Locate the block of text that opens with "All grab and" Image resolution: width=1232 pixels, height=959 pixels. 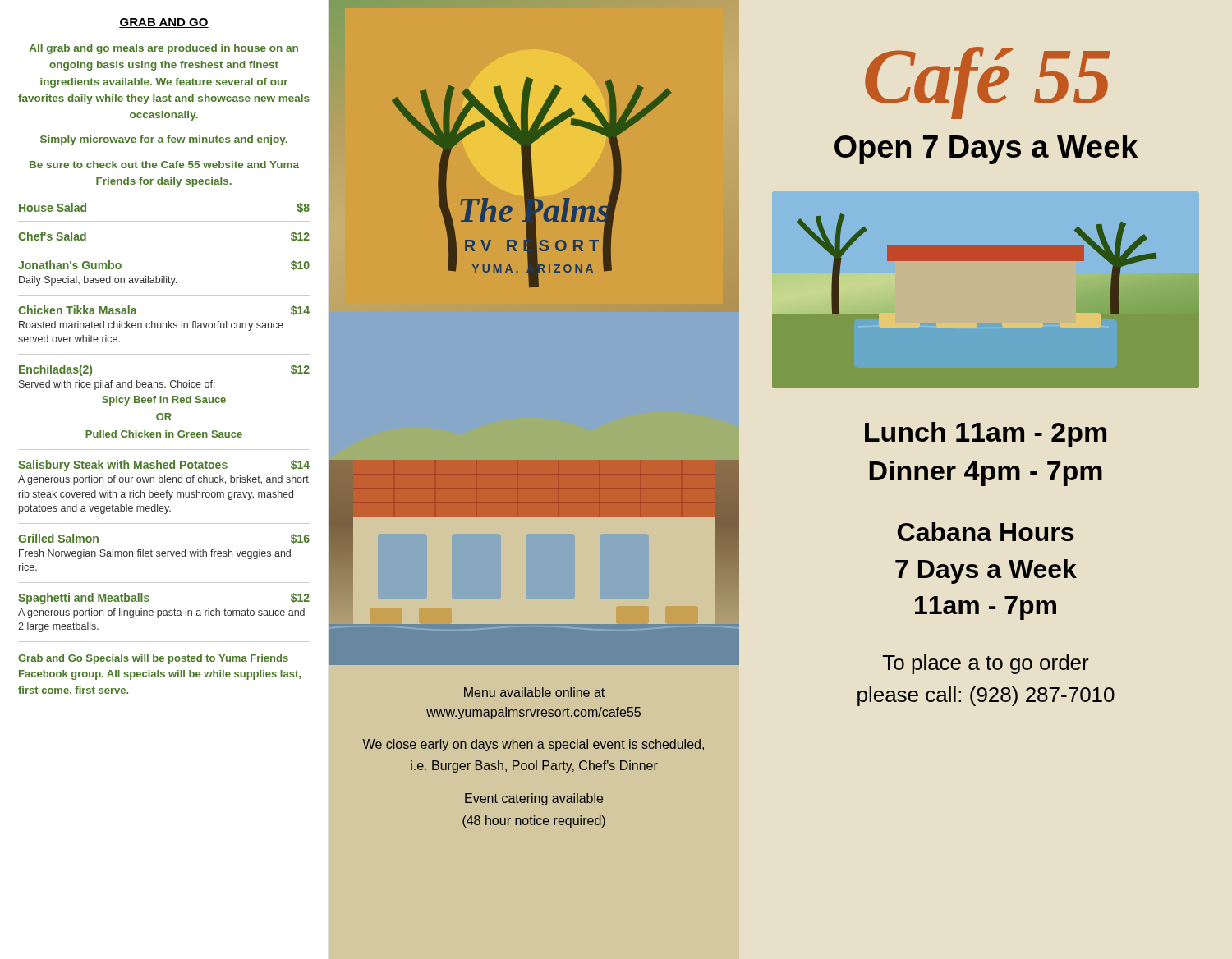pos(164,81)
